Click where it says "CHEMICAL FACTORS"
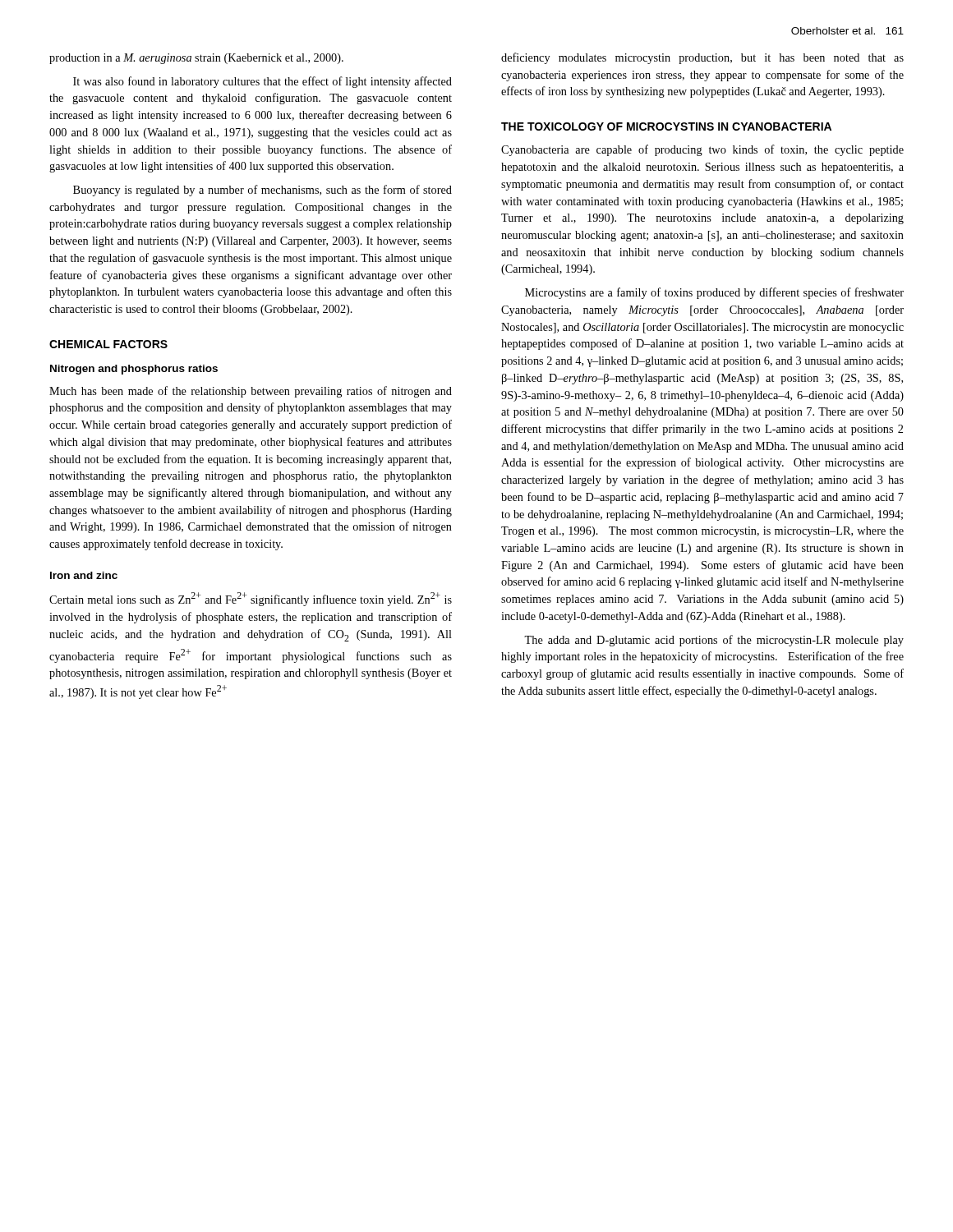953x1232 pixels. pos(108,344)
